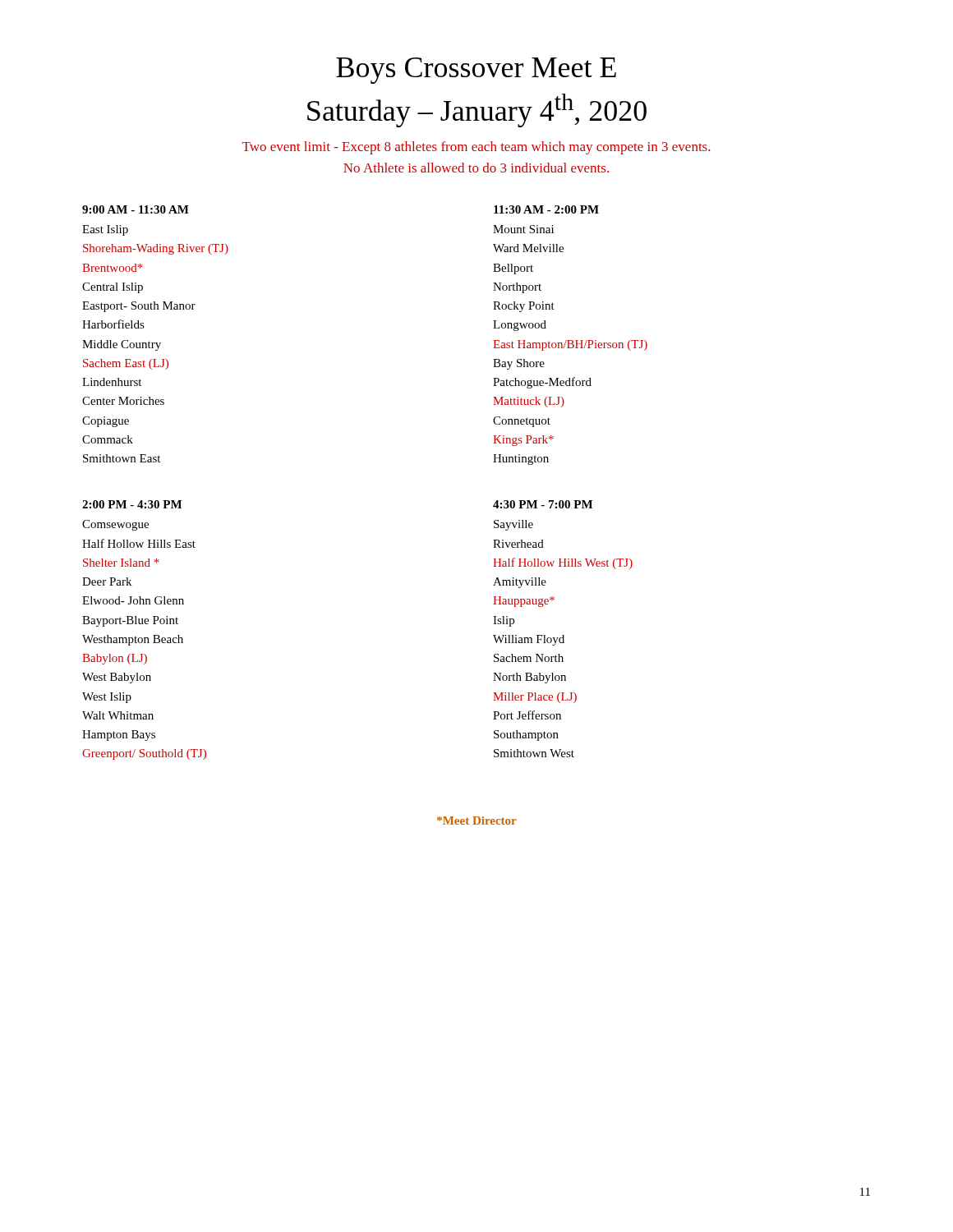Find the list item containing "Central Islip"
Image resolution: width=953 pixels, height=1232 pixels.
click(x=113, y=286)
